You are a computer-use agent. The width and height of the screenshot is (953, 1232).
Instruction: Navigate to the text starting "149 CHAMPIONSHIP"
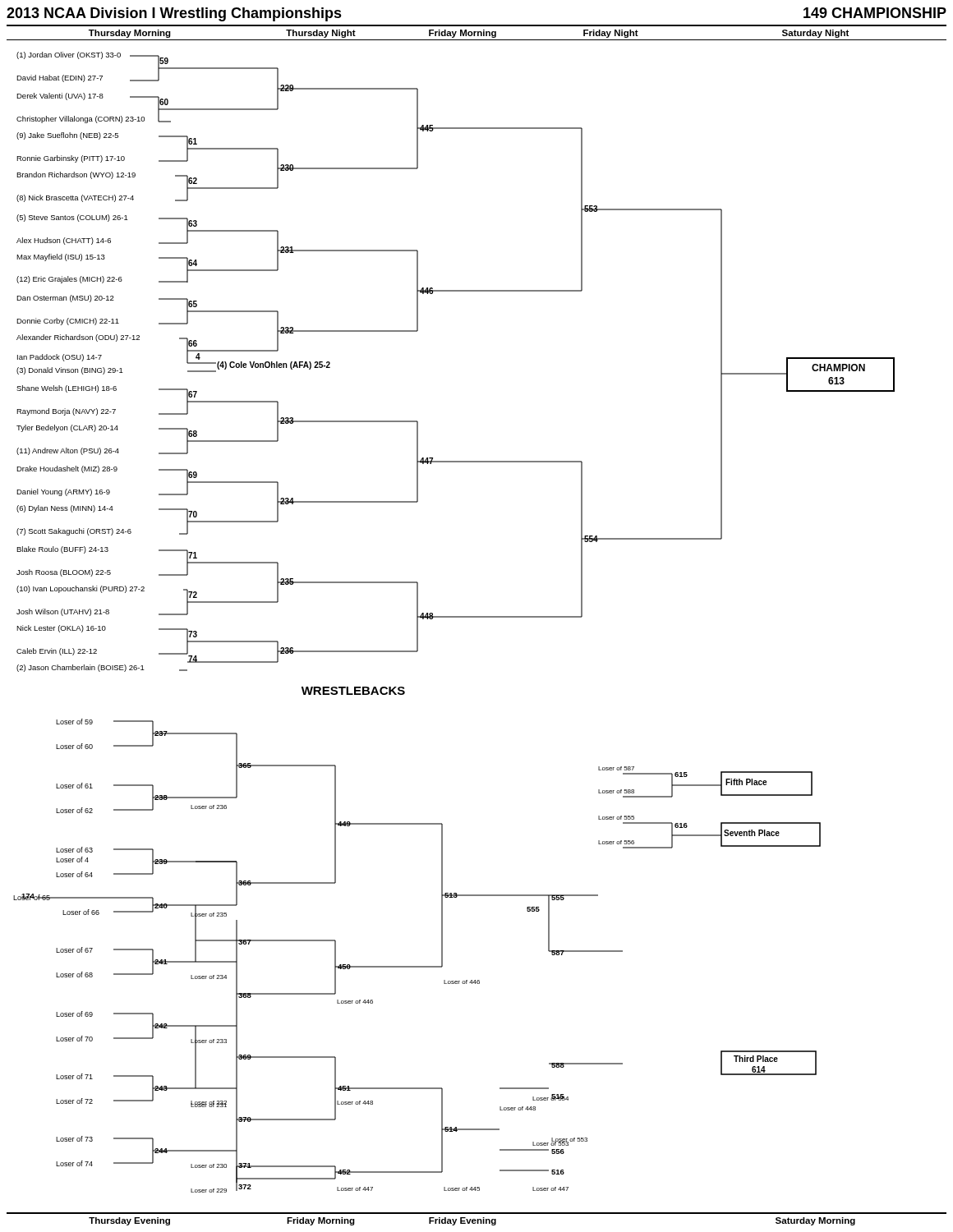point(875,13)
